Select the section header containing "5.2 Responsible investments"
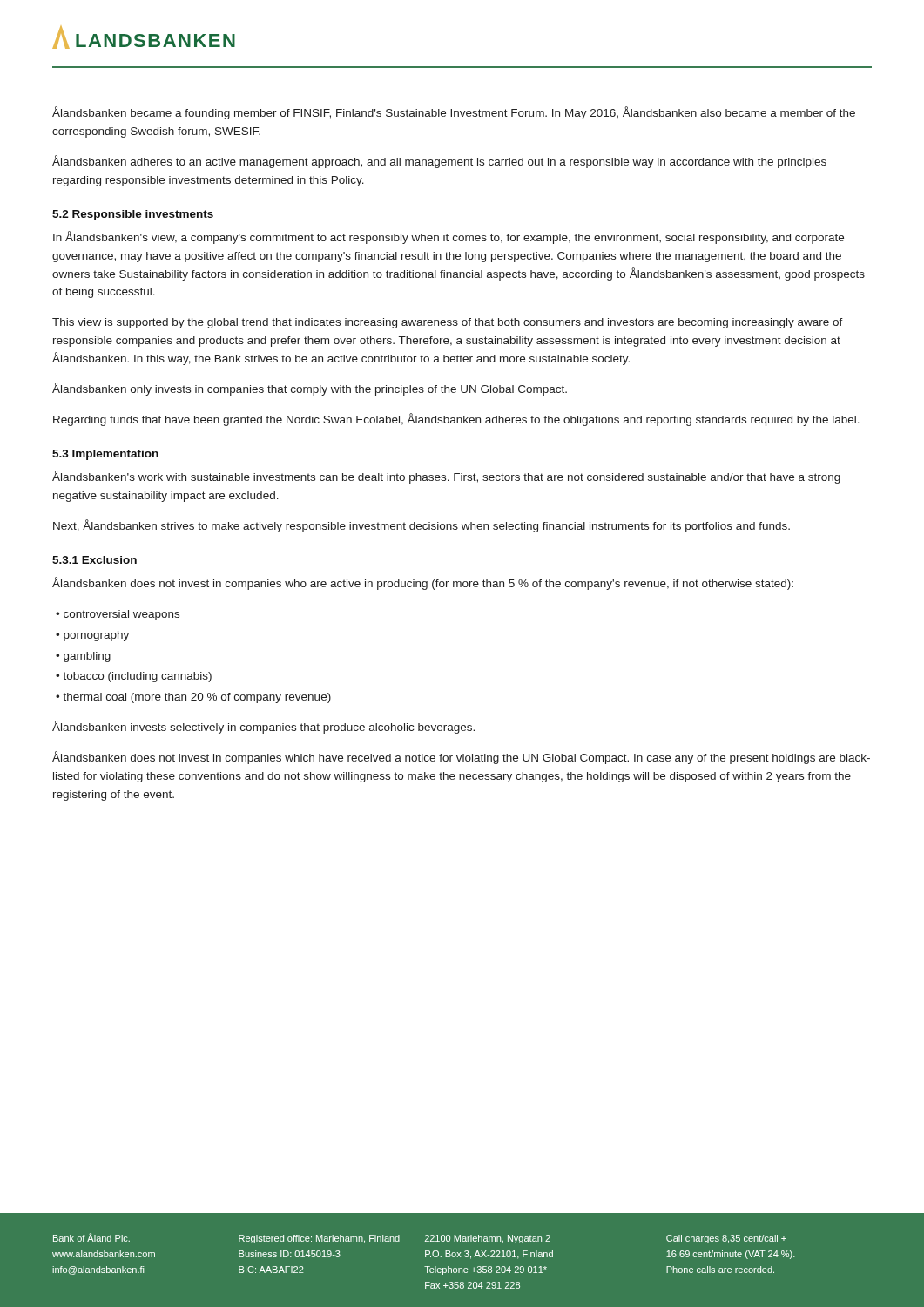The width and height of the screenshot is (924, 1307). [x=133, y=214]
